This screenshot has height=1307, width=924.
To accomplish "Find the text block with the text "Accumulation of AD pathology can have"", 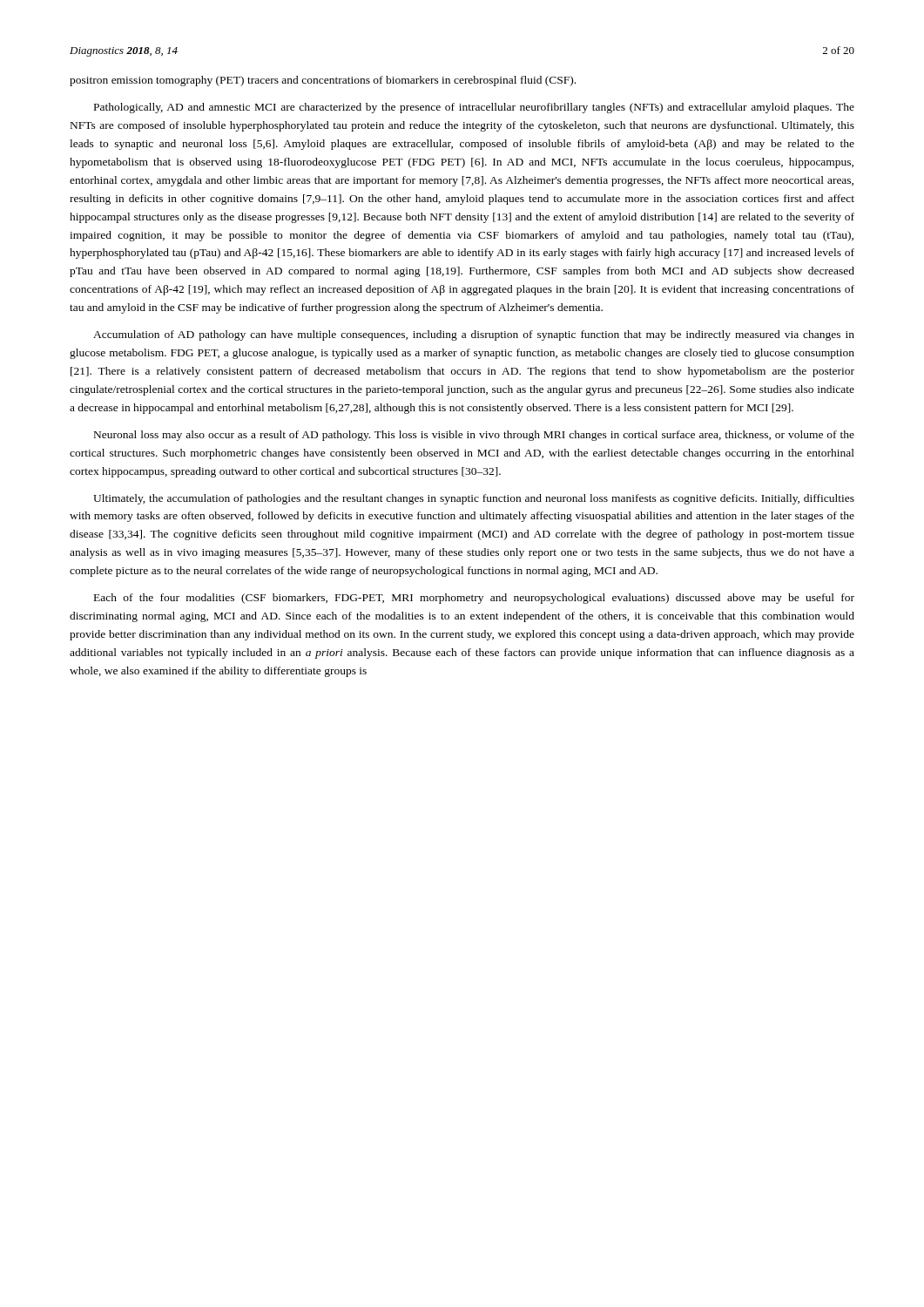I will tap(462, 372).
